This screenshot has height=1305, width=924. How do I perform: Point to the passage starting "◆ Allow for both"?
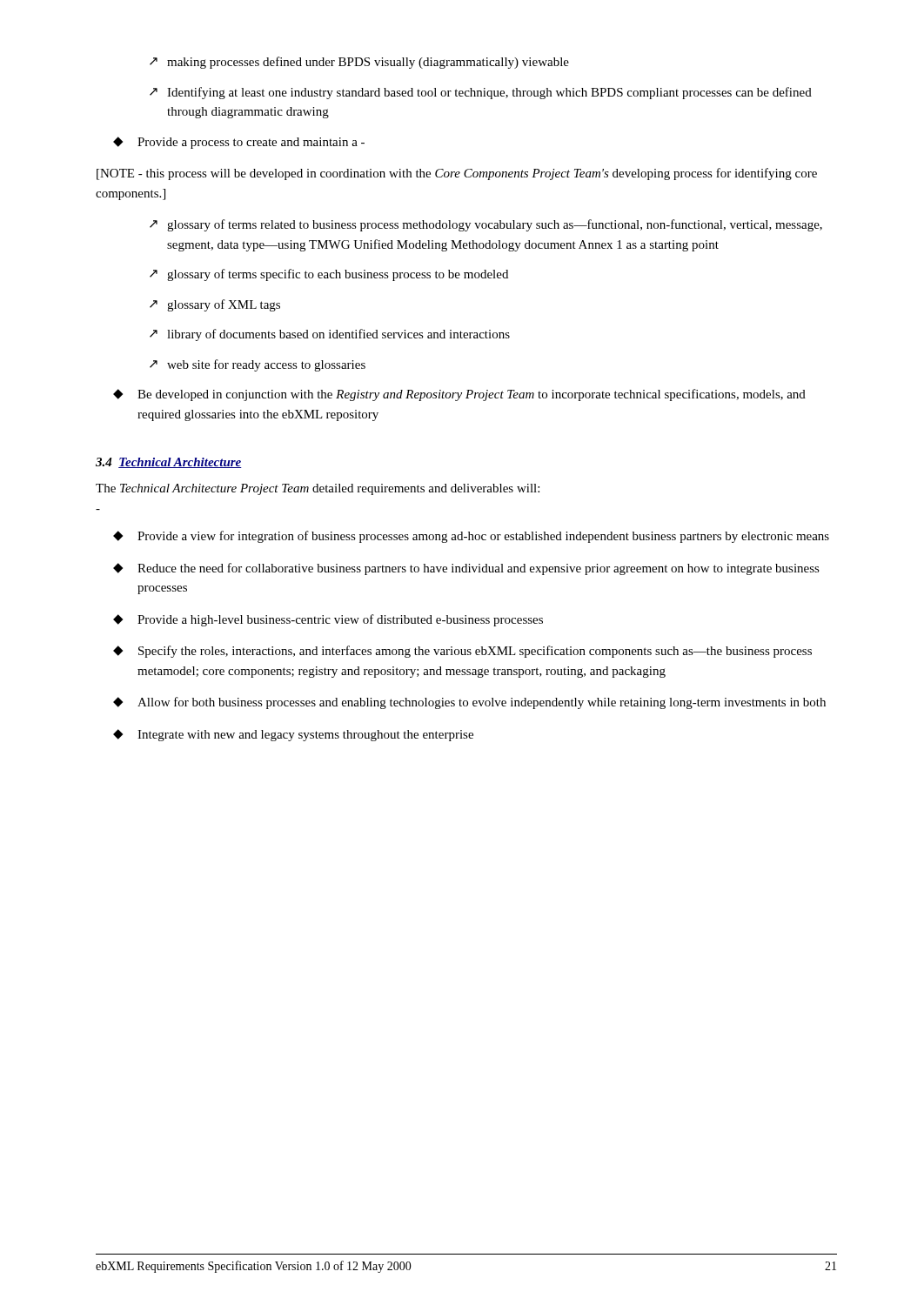pos(475,702)
